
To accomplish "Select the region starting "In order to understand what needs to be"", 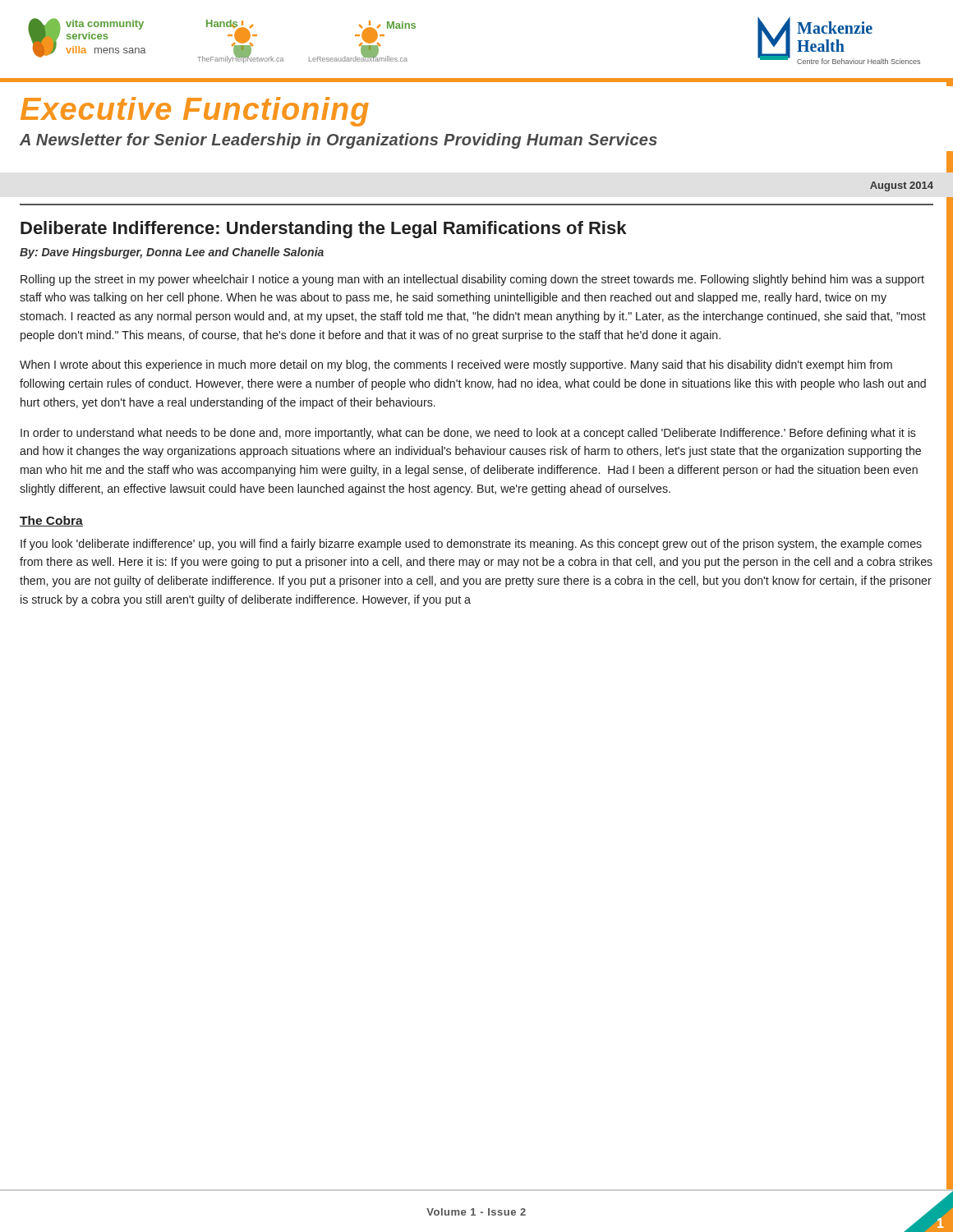I will (x=471, y=461).
